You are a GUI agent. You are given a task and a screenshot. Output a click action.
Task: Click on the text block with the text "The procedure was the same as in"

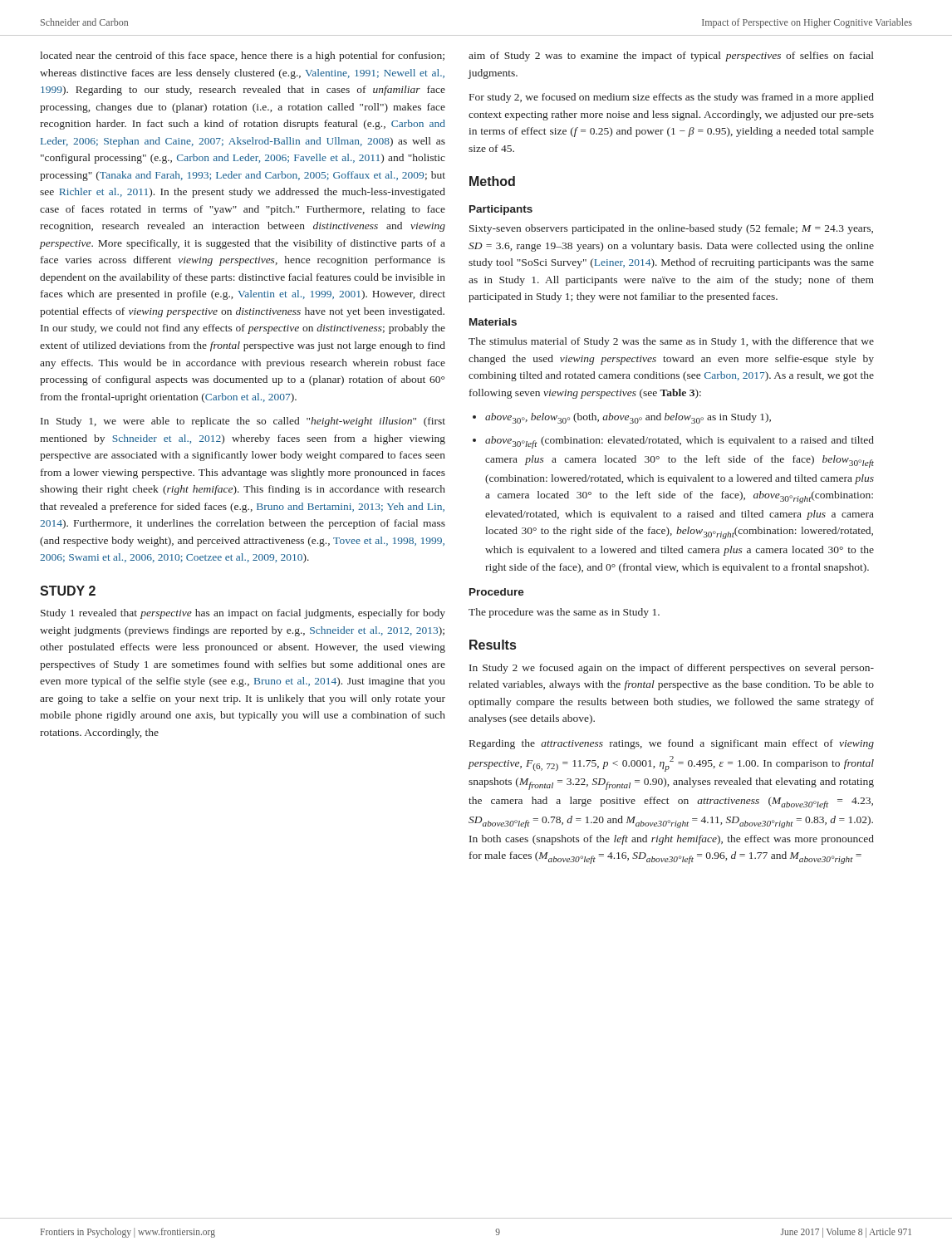(x=564, y=612)
